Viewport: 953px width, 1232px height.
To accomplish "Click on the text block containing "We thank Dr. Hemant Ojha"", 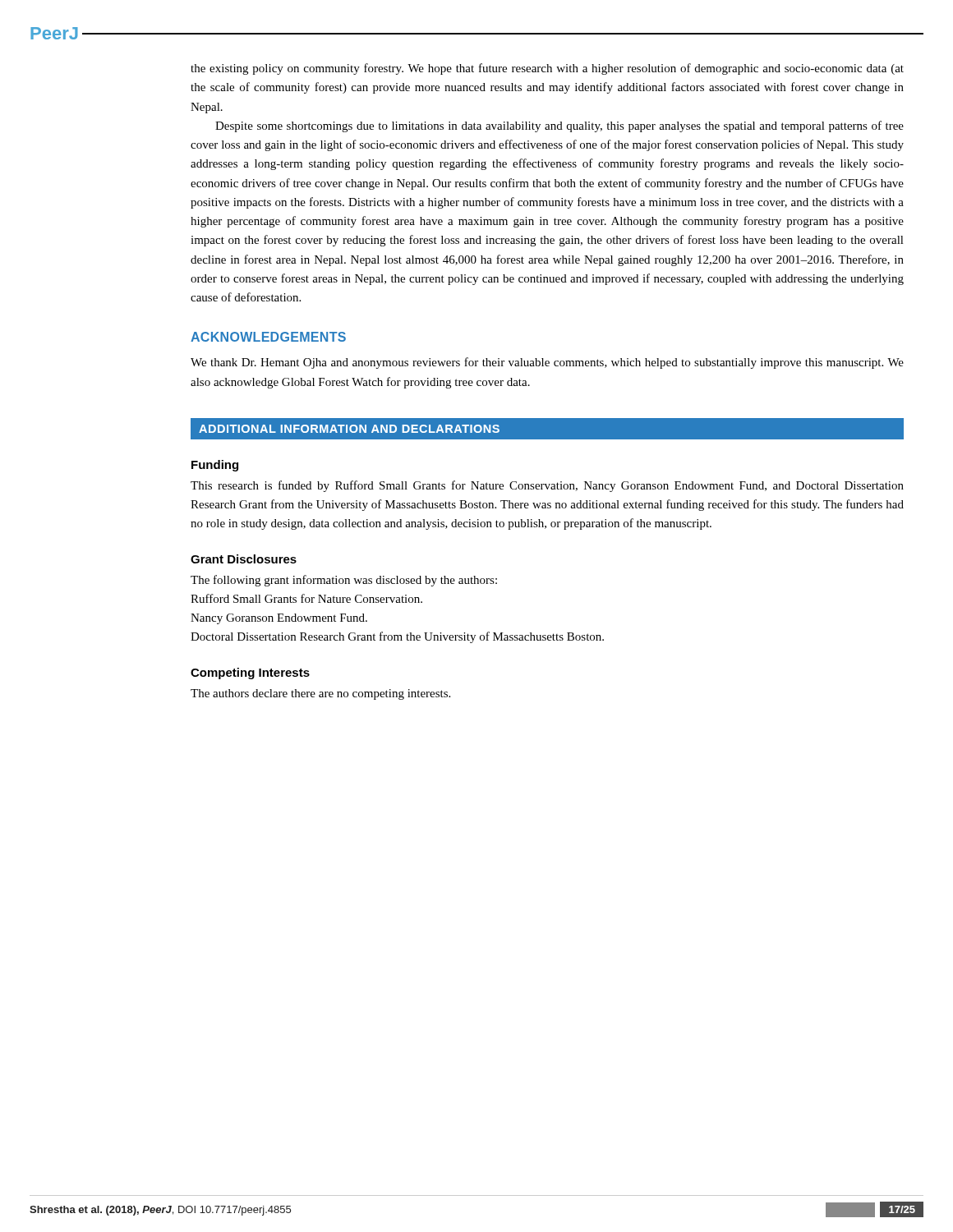I will pos(547,372).
